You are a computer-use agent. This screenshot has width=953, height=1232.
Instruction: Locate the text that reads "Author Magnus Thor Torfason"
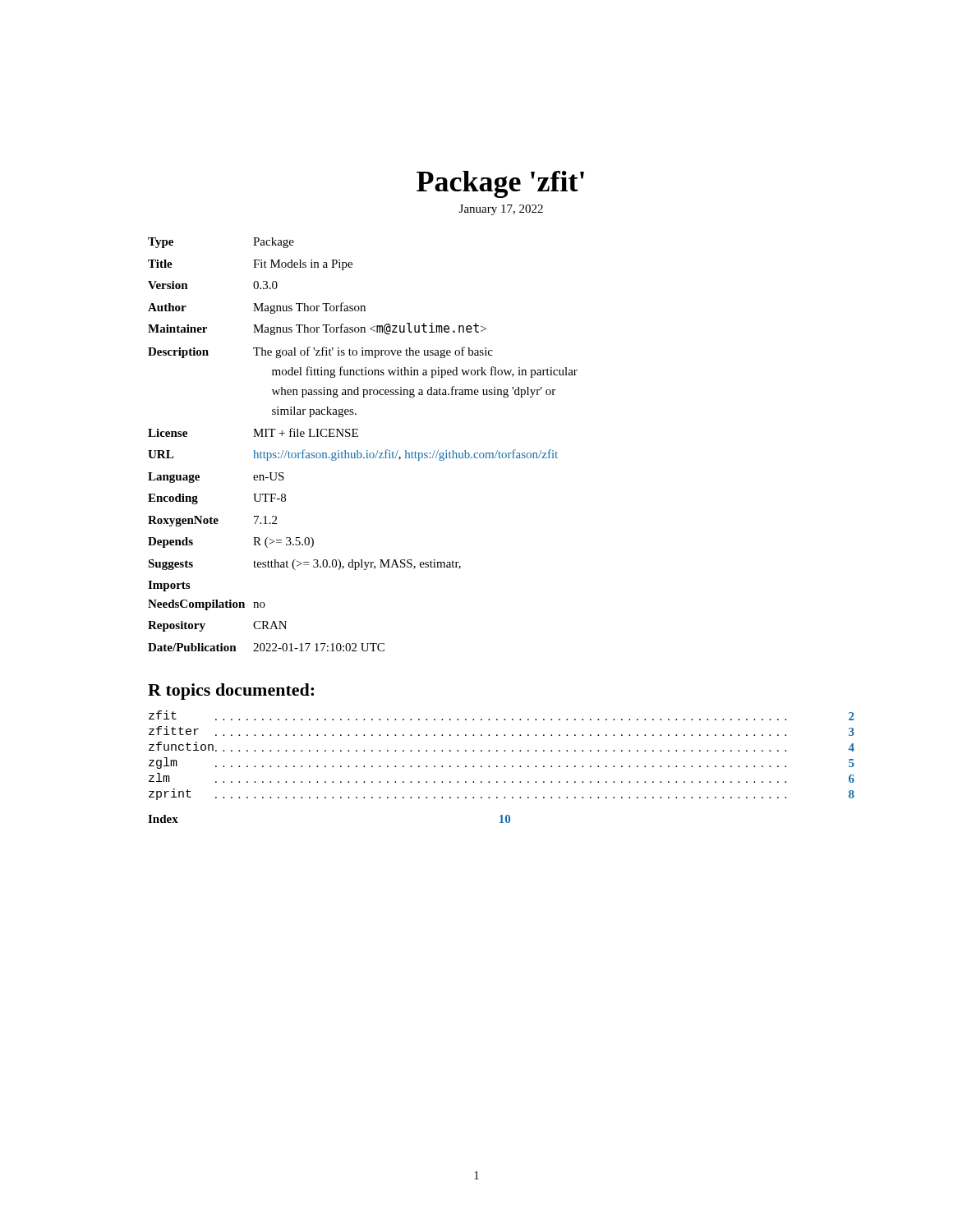[x=257, y=307]
